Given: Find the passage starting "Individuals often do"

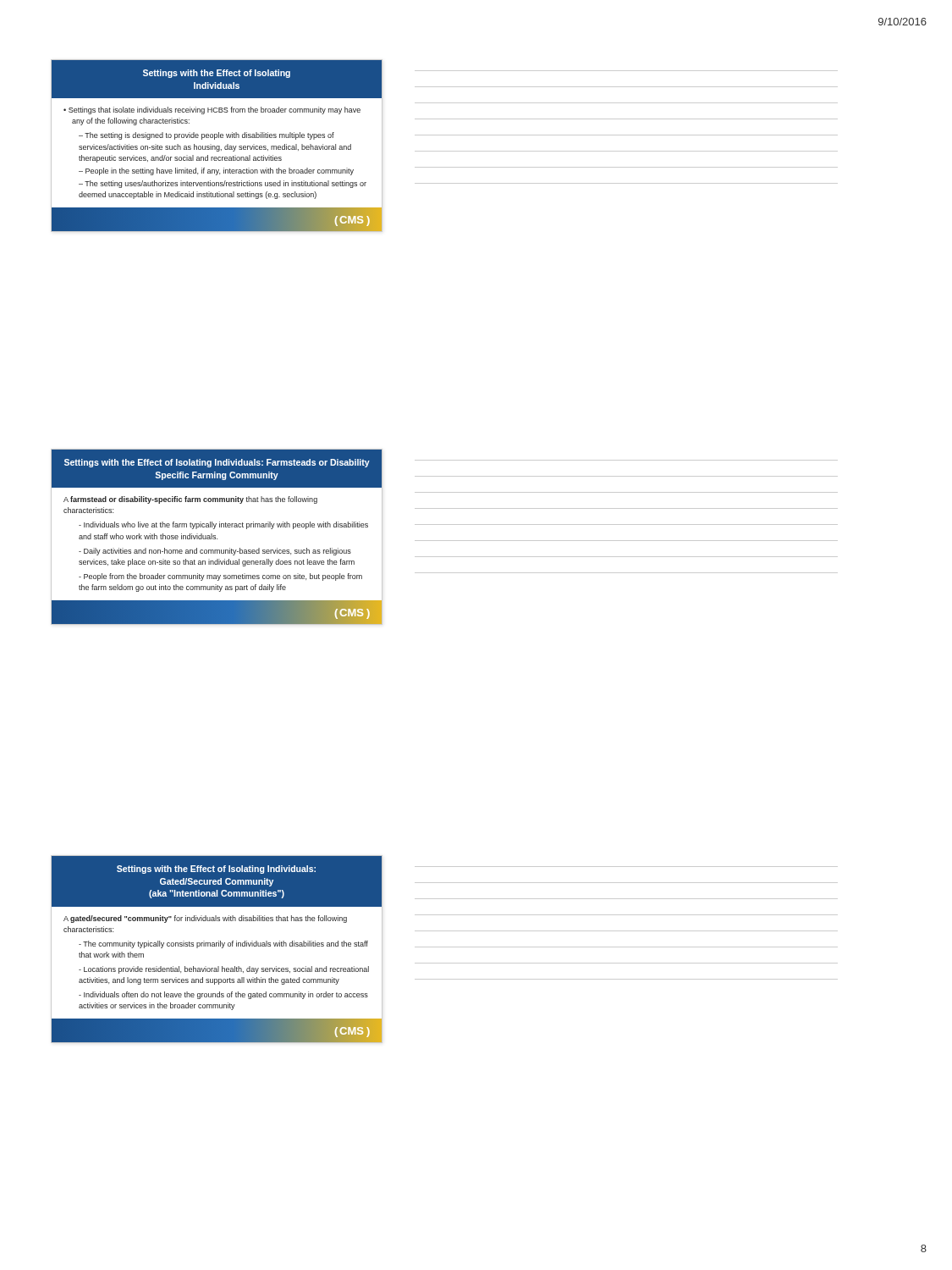Looking at the screenshot, I should coord(223,1001).
